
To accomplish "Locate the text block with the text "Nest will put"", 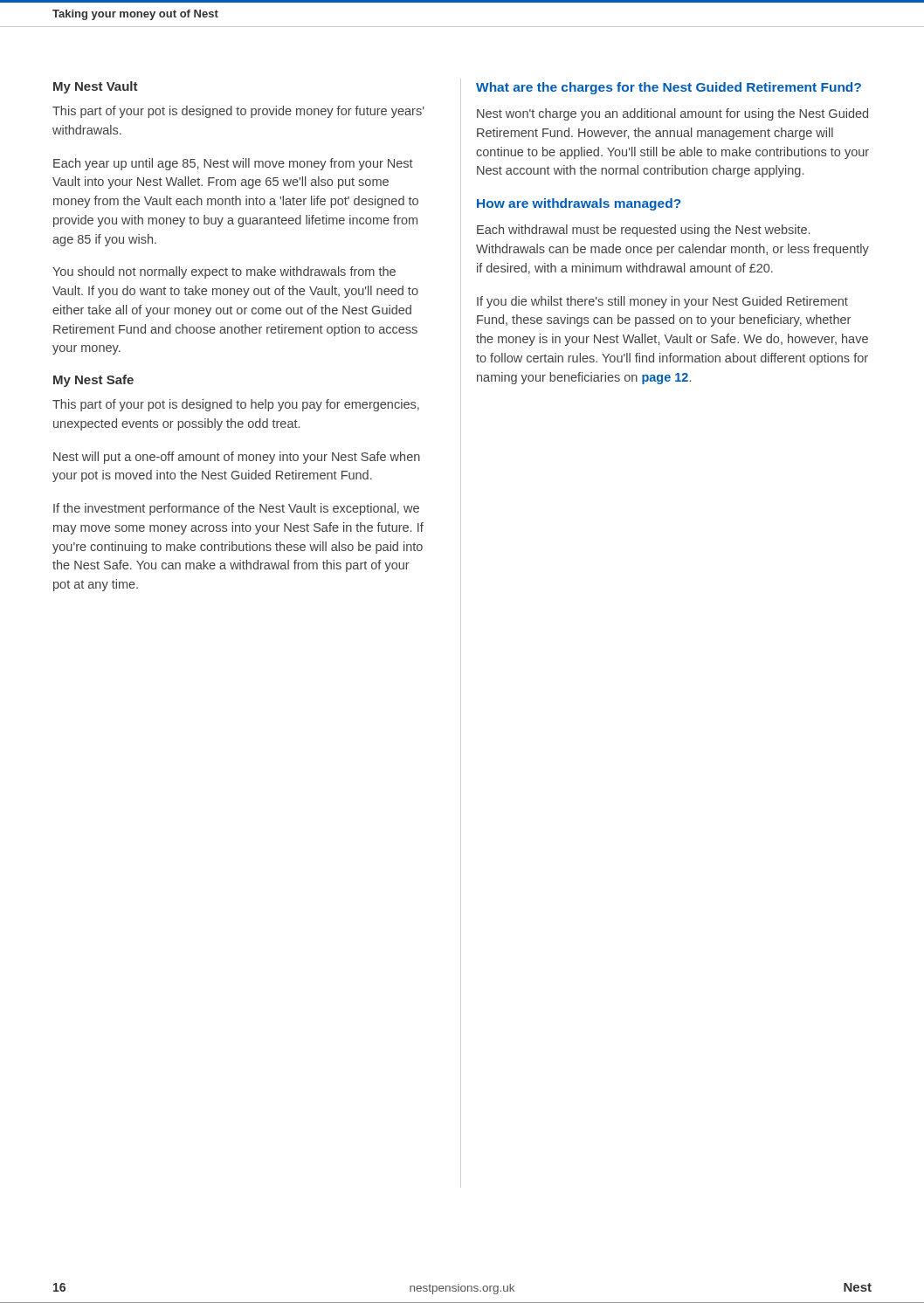I will 236,466.
